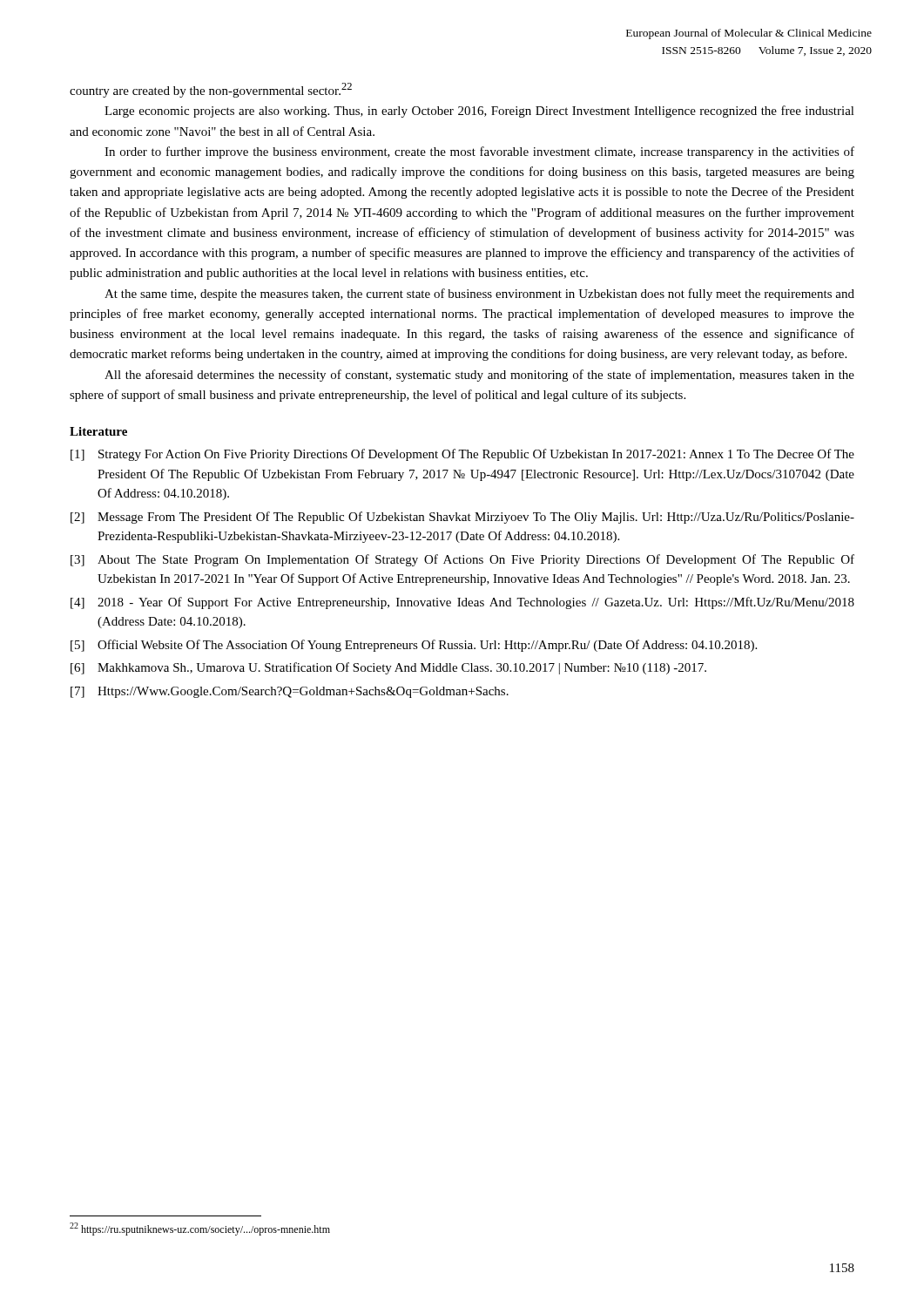Image resolution: width=924 pixels, height=1307 pixels.
Task: Select the text block containing "All the aforesaid determines the necessity"
Action: tap(462, 385)
